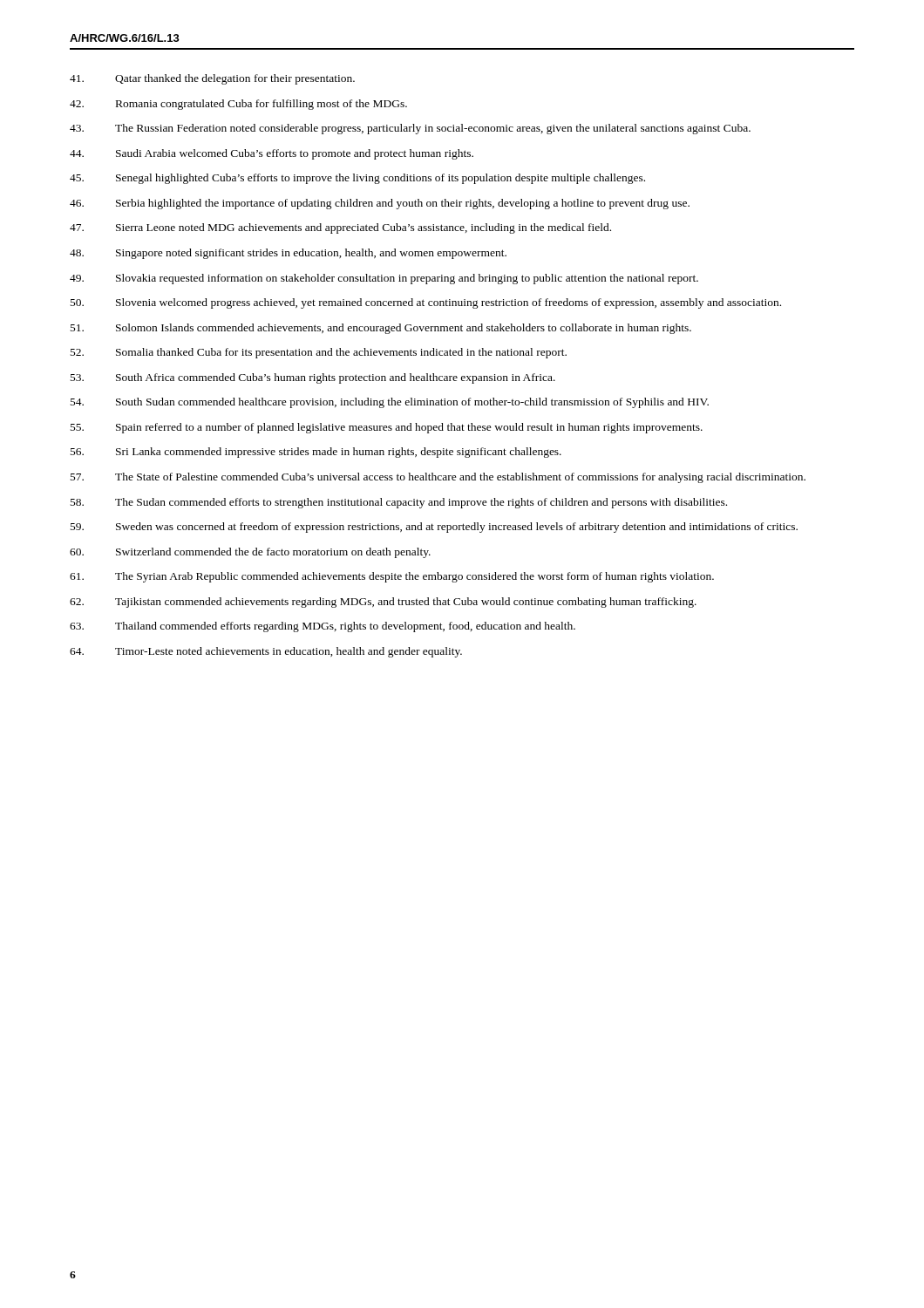Locate the block starting "59. Sweden was concerned at freedom of expression"
The width and height of the screenshot is (924, 1308).
(462, 527)
